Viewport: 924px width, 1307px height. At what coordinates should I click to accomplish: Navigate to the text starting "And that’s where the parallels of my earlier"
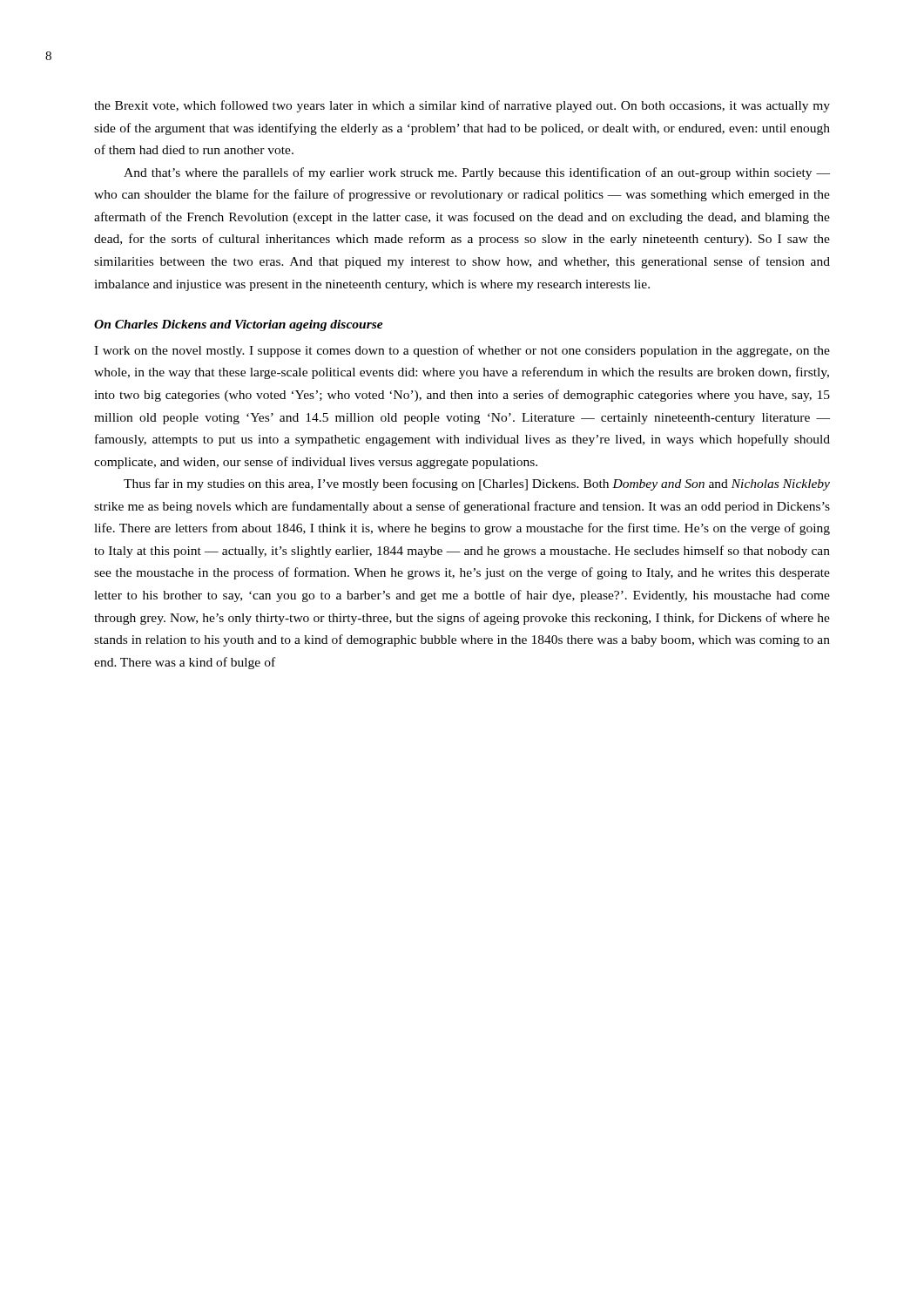click(462, 228)
